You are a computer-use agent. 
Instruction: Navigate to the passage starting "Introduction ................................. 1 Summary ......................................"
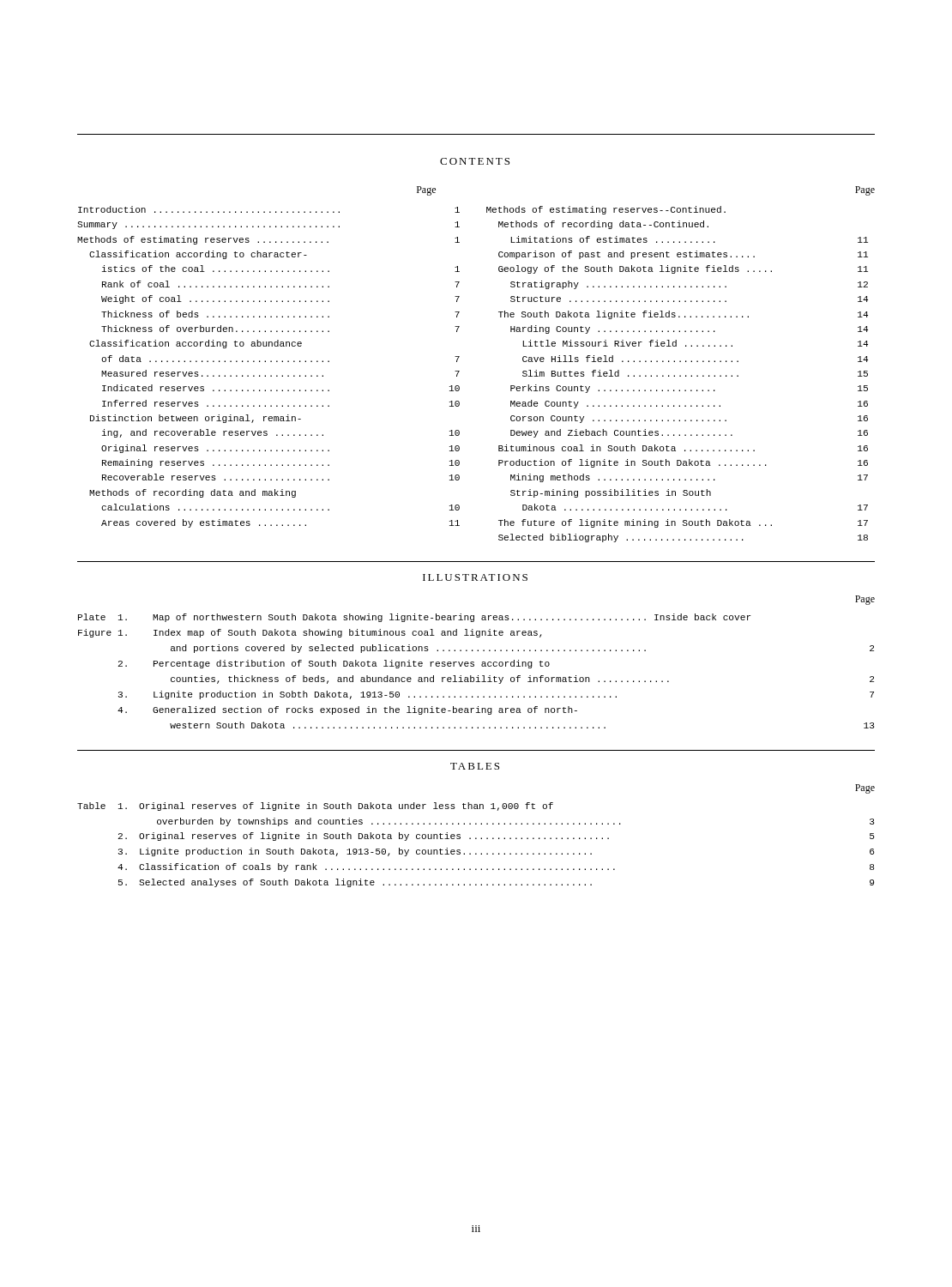[x=114, y=210]
